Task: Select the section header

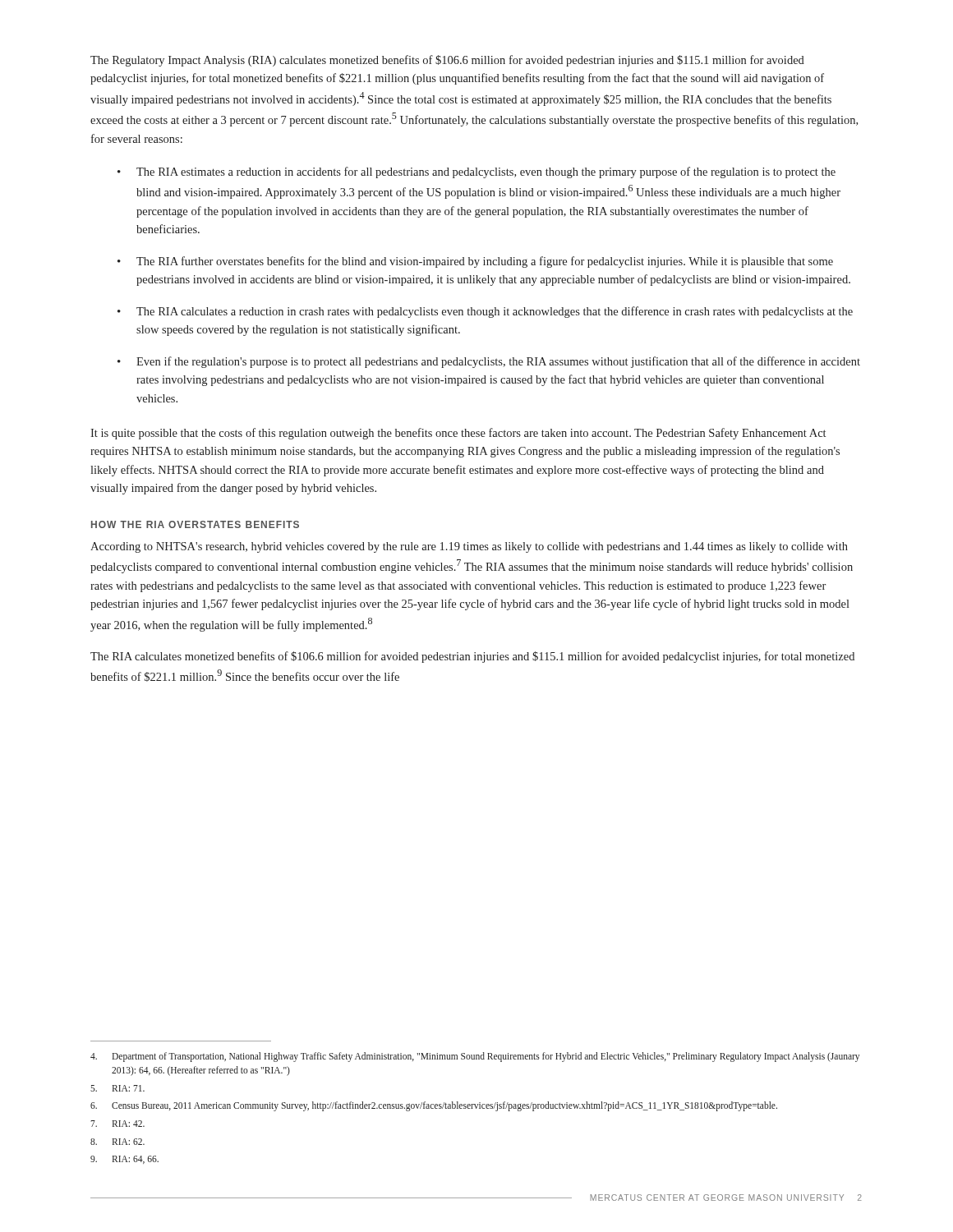Action: coord(195,525)
